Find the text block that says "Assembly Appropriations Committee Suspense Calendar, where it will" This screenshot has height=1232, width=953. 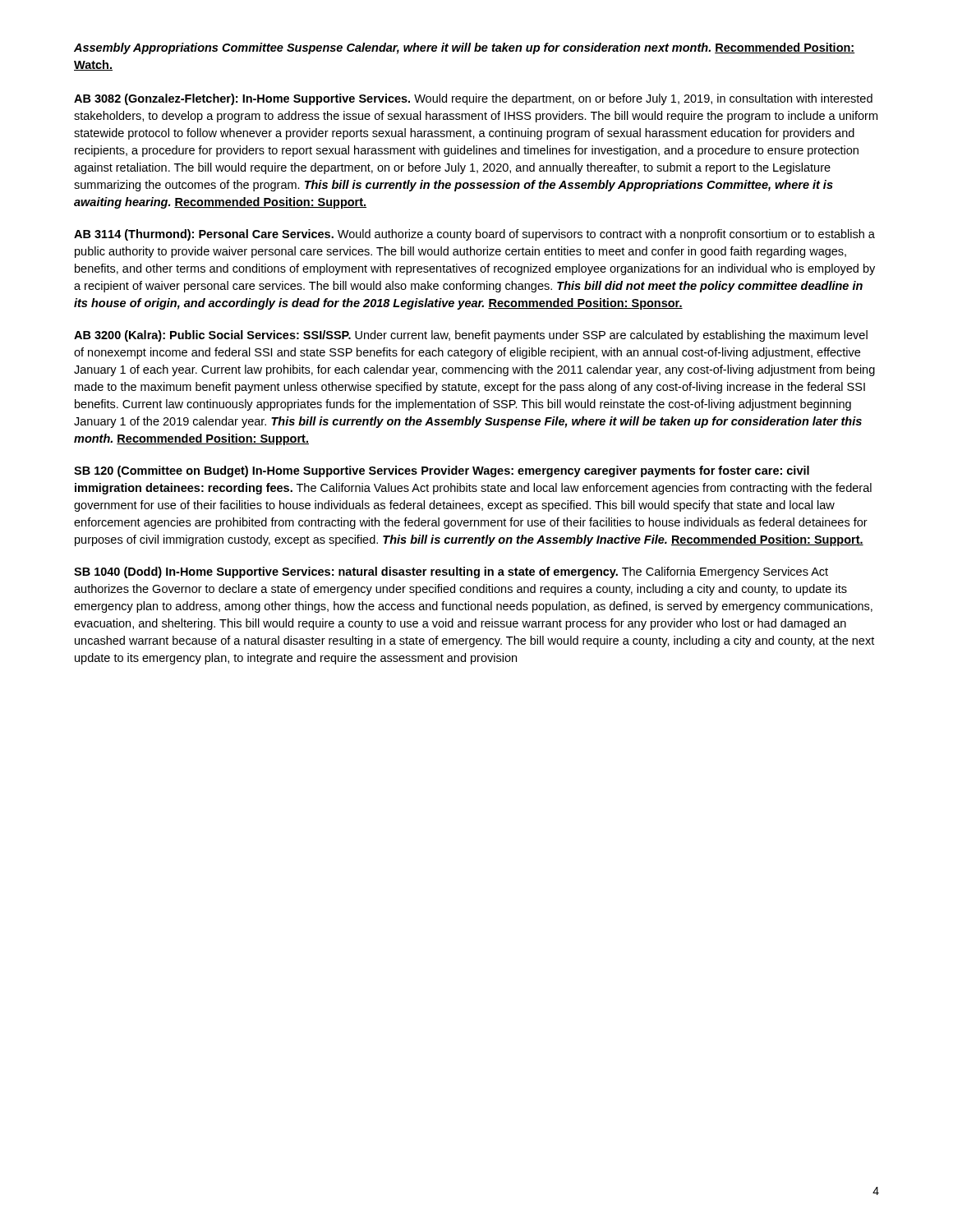464,56
